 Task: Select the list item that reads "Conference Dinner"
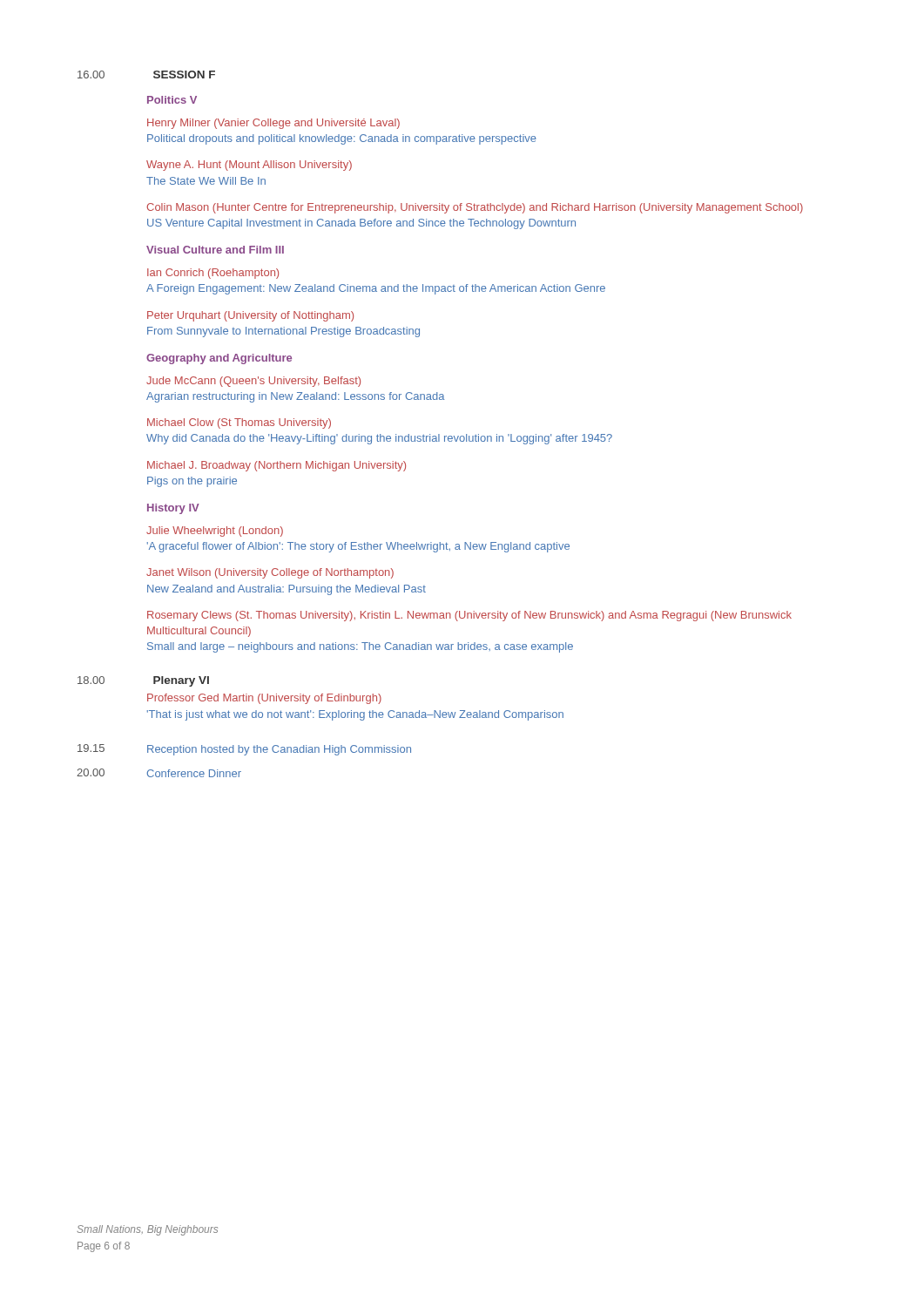pos(194,773)
